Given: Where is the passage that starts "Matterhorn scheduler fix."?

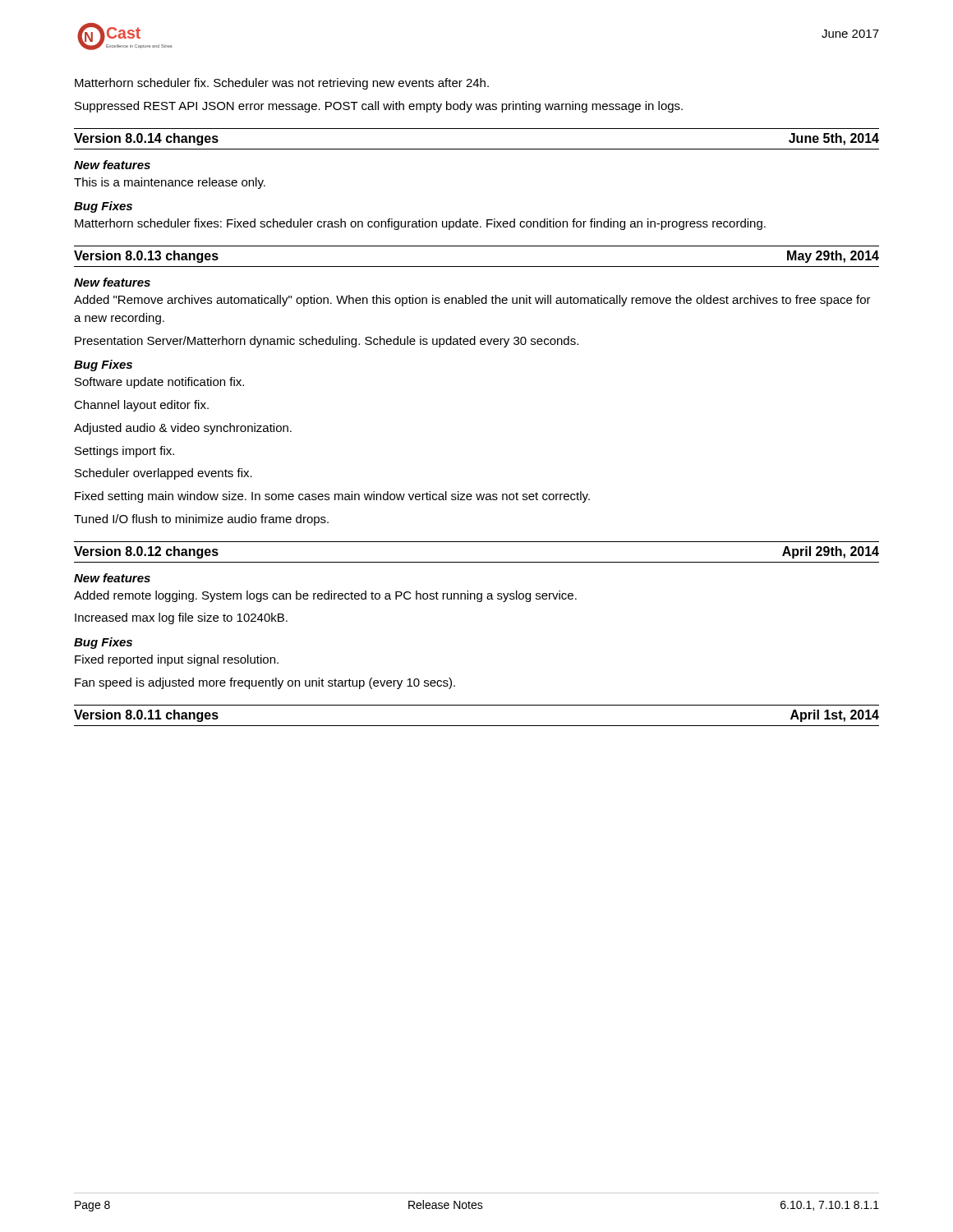Looking at the screenshot, I should click(282, 83).
